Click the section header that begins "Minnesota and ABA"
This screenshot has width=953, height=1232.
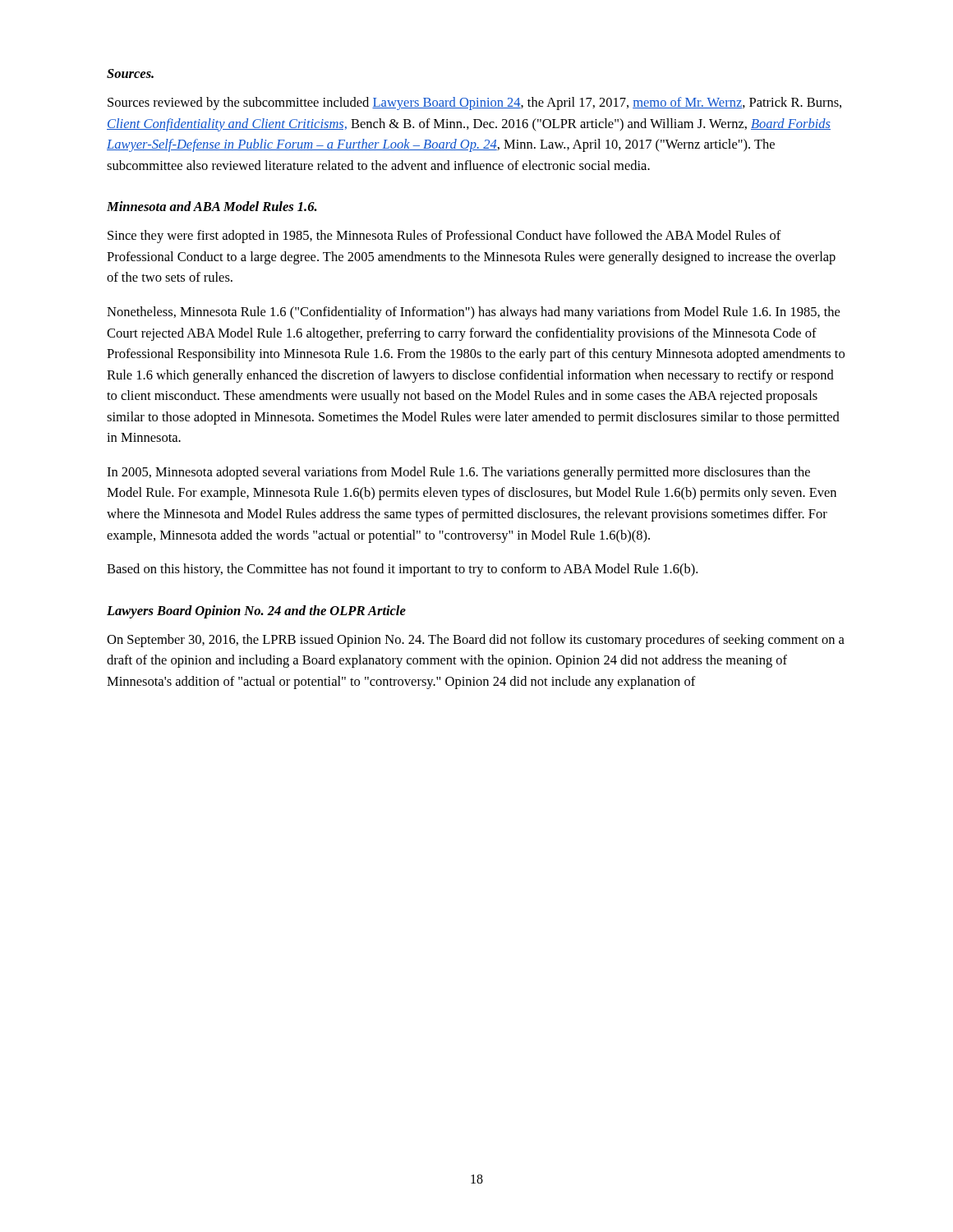point(212,207)
